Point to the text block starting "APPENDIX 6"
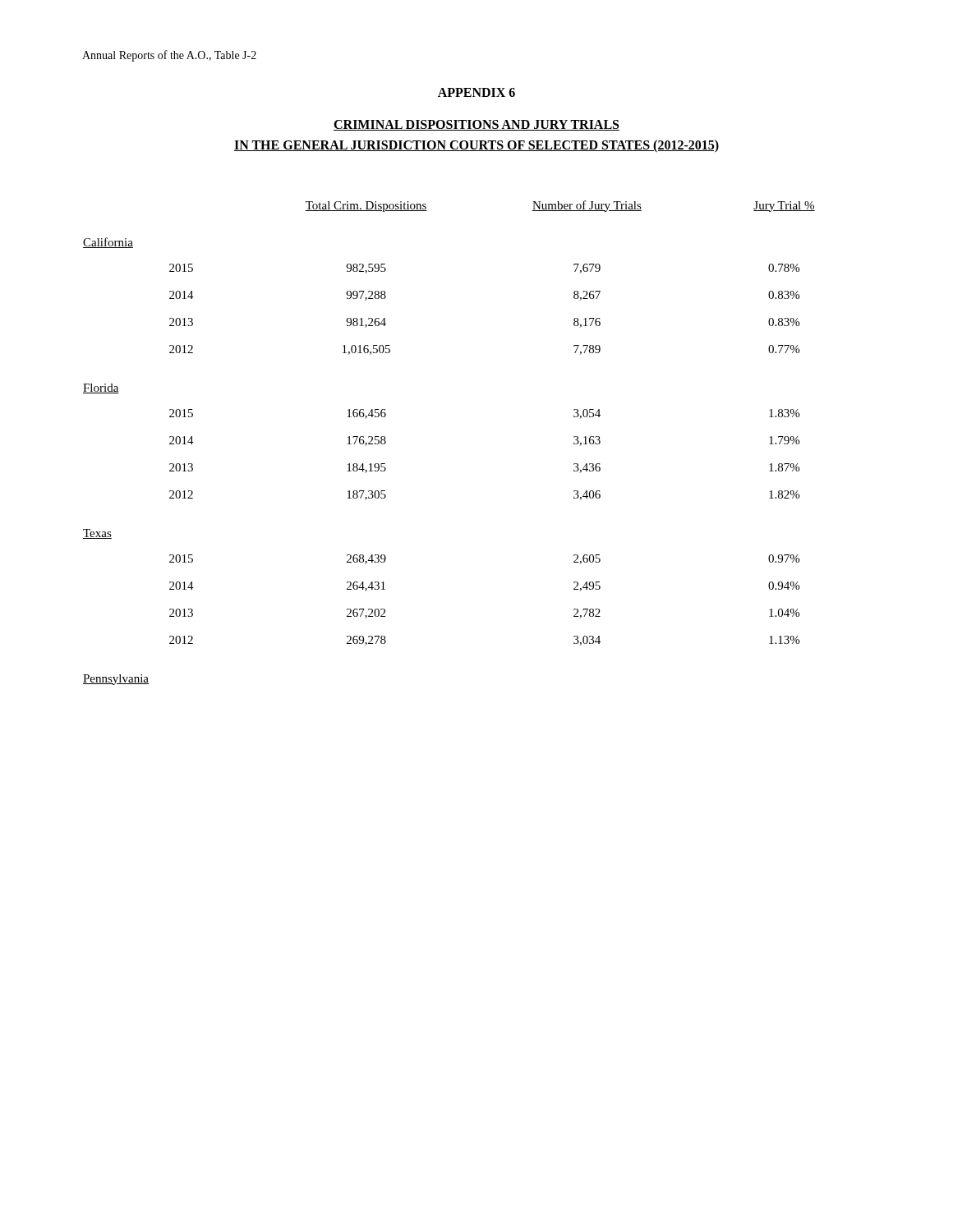This screenshot has height=1232, width=953. [476, 92]
